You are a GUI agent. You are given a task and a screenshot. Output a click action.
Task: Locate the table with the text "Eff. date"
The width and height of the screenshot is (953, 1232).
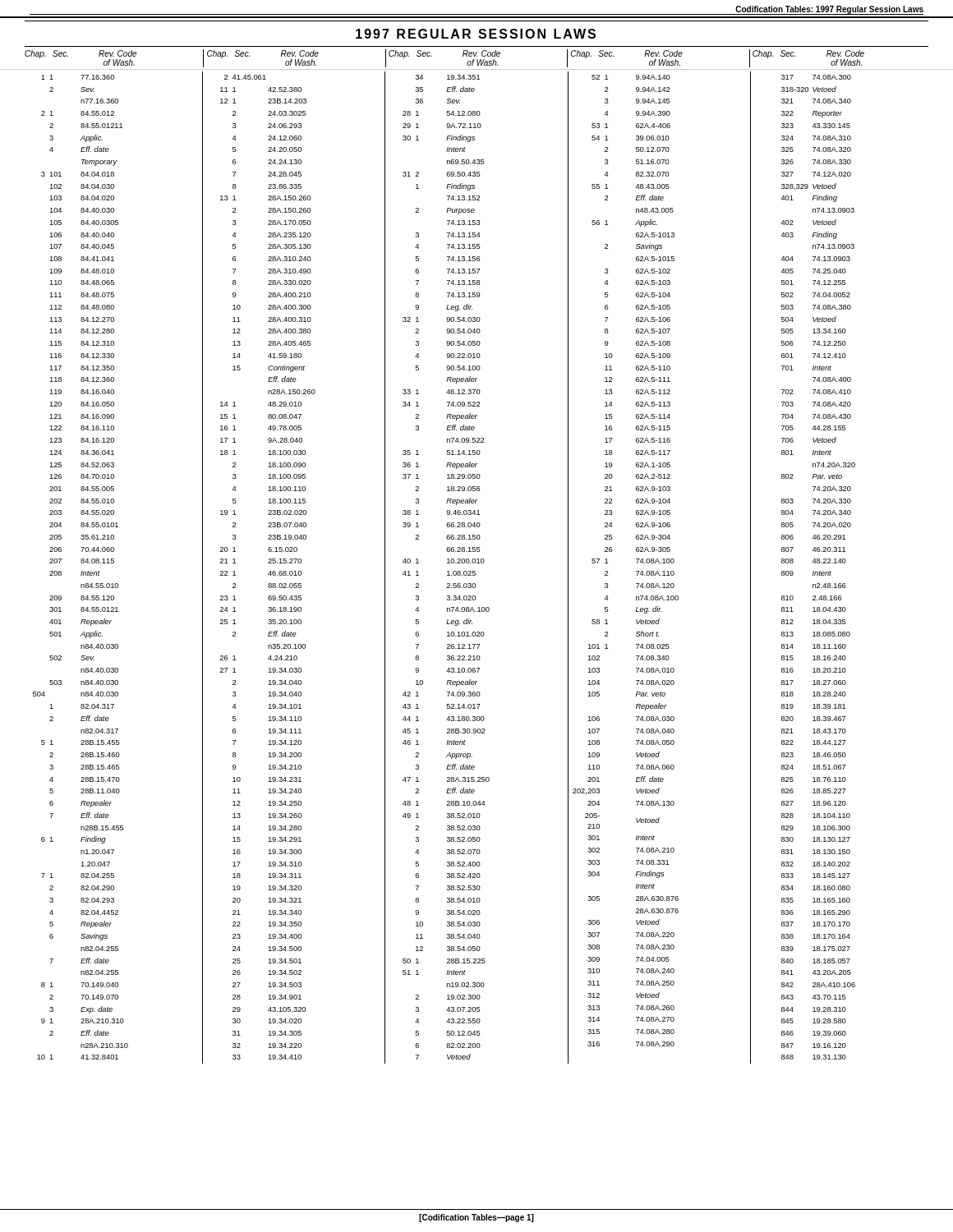coord(476,567)
